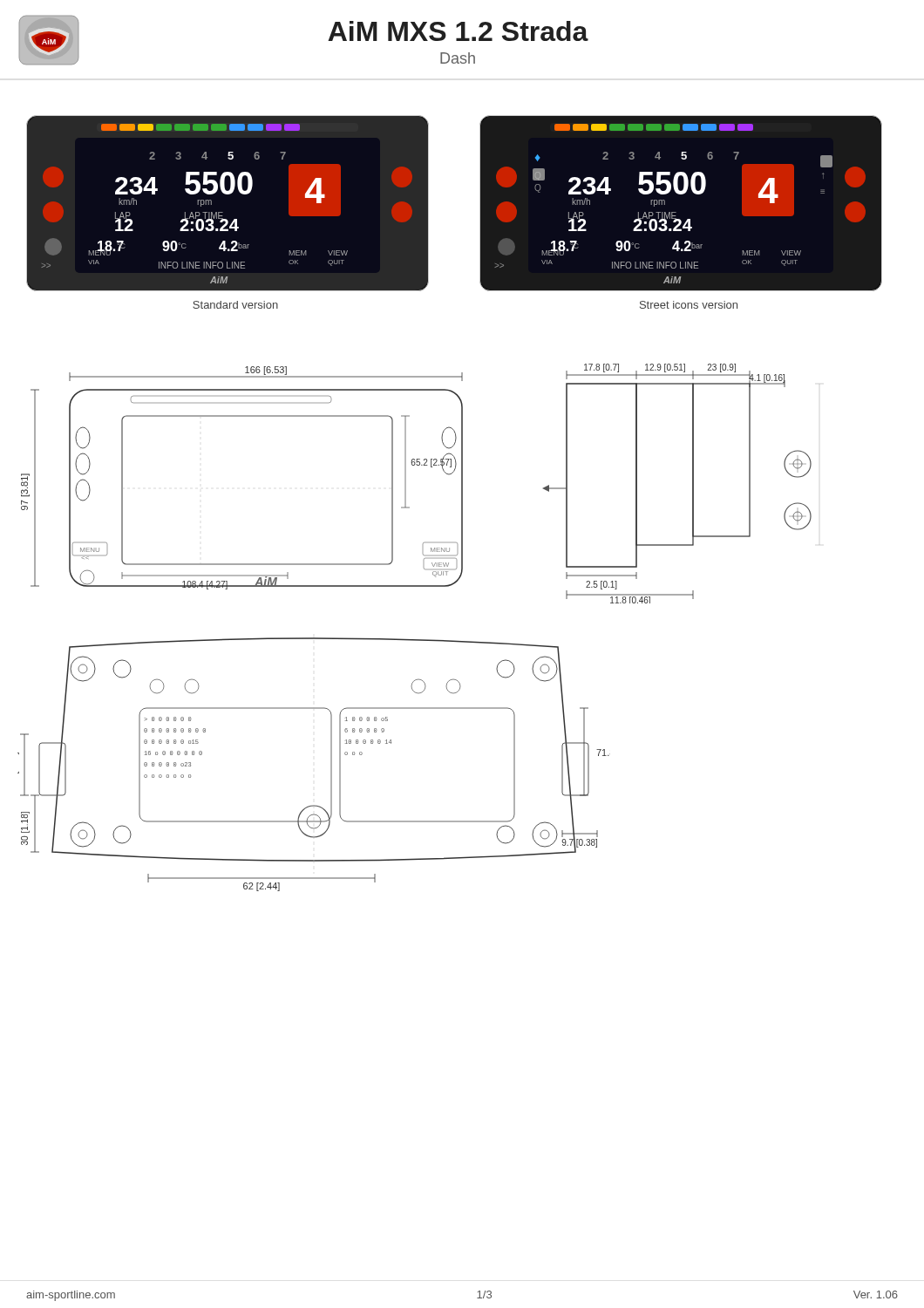
Task: Click on the block starting "Standard version"
Action: click(x=235, y=305)
